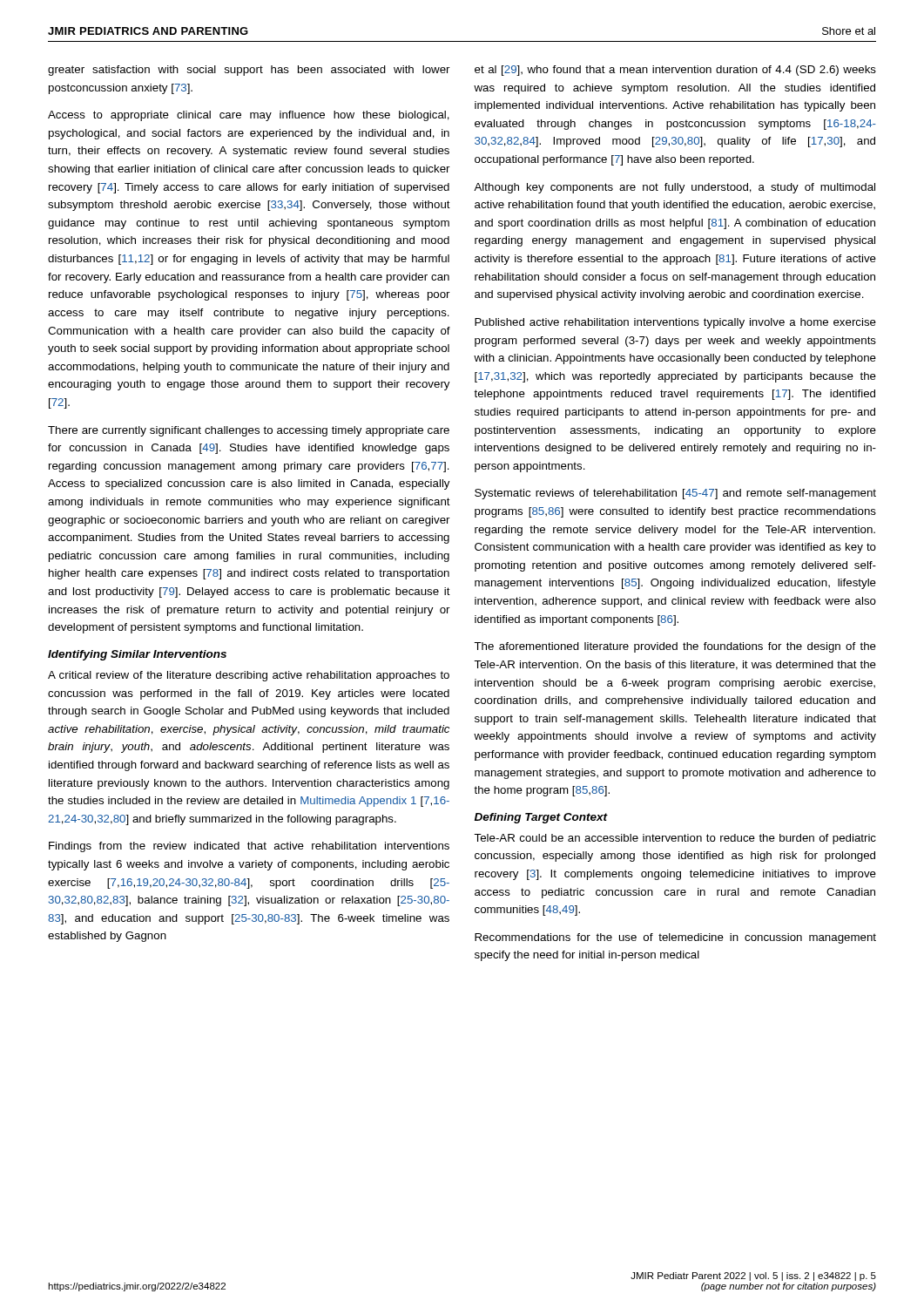Locate the text block that reads "Although key components are not"
The image size is (924, 1307).
pyautogui.click(x=675, y=240)
